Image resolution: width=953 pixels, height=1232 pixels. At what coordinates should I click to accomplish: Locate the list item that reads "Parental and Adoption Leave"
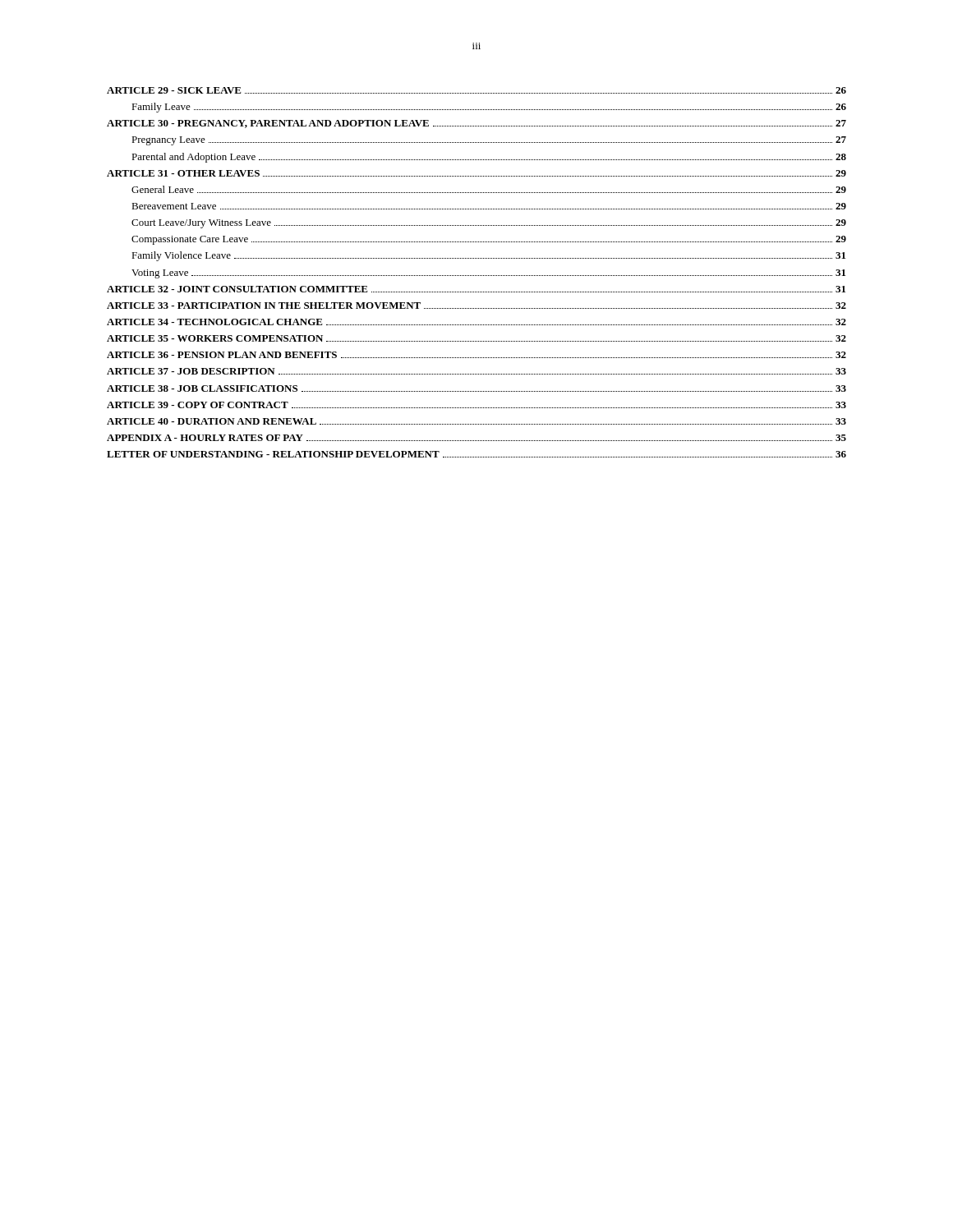(476, 157)
